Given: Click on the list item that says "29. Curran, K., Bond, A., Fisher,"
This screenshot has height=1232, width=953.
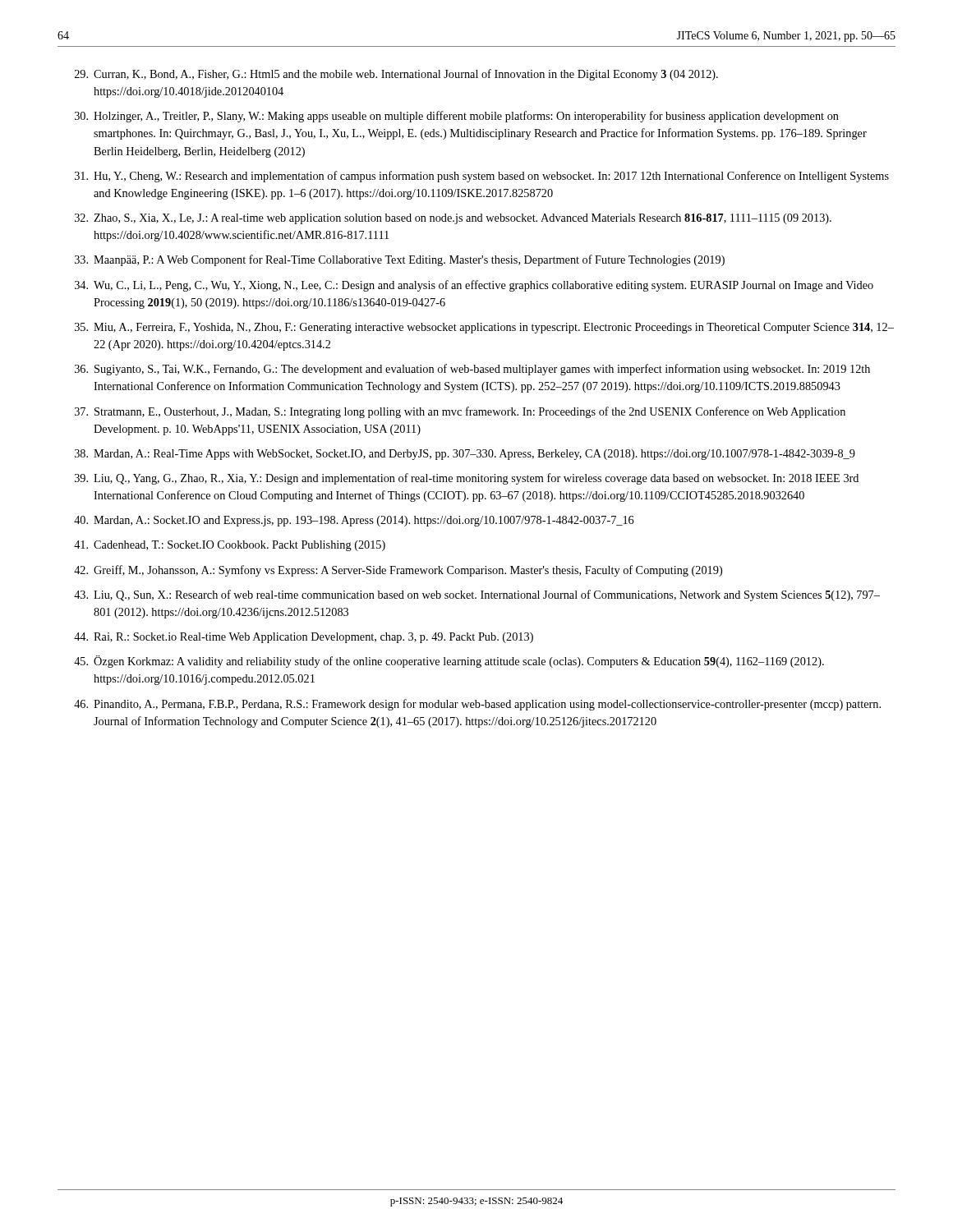Looking at the screenshot, I should click(476, 83).
